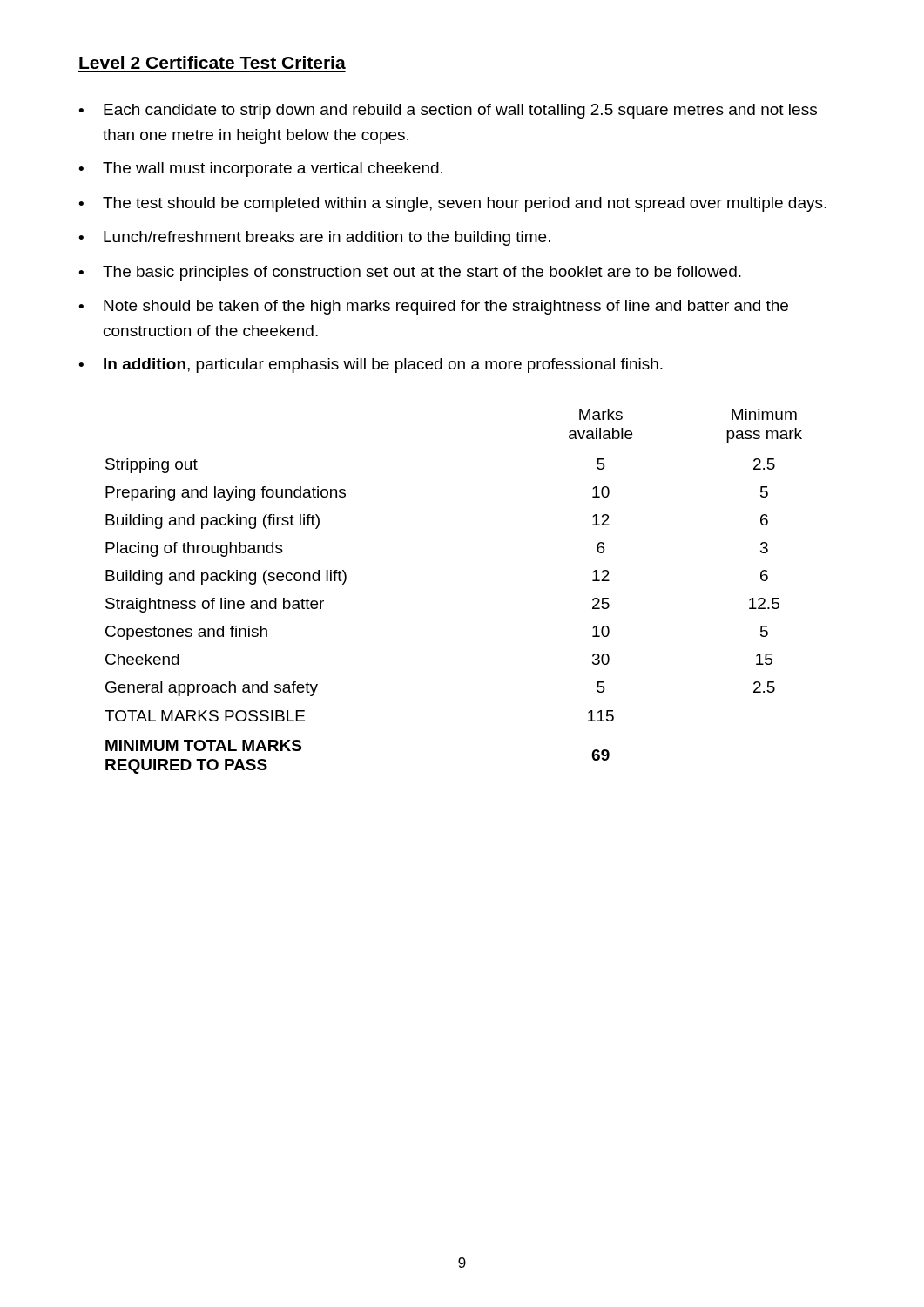The width and height of the screenshot is (924, 1307).
Task: Click on the list item with the text "• In addition, particular emphasis will be placed"
Action: pos(462,365)
